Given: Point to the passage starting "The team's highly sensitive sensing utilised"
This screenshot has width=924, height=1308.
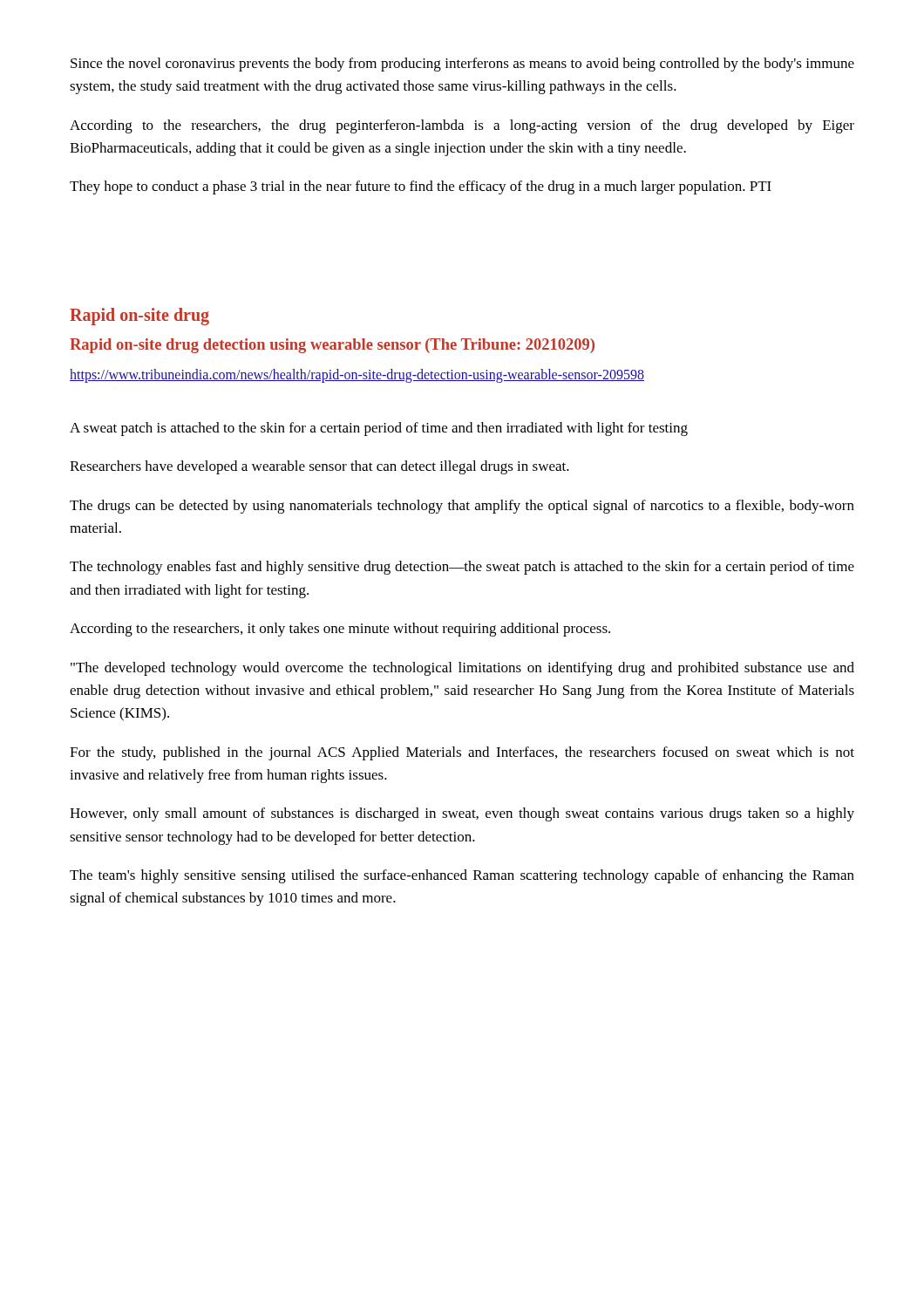Looking at the screenshot, I should tap(462, 886).
